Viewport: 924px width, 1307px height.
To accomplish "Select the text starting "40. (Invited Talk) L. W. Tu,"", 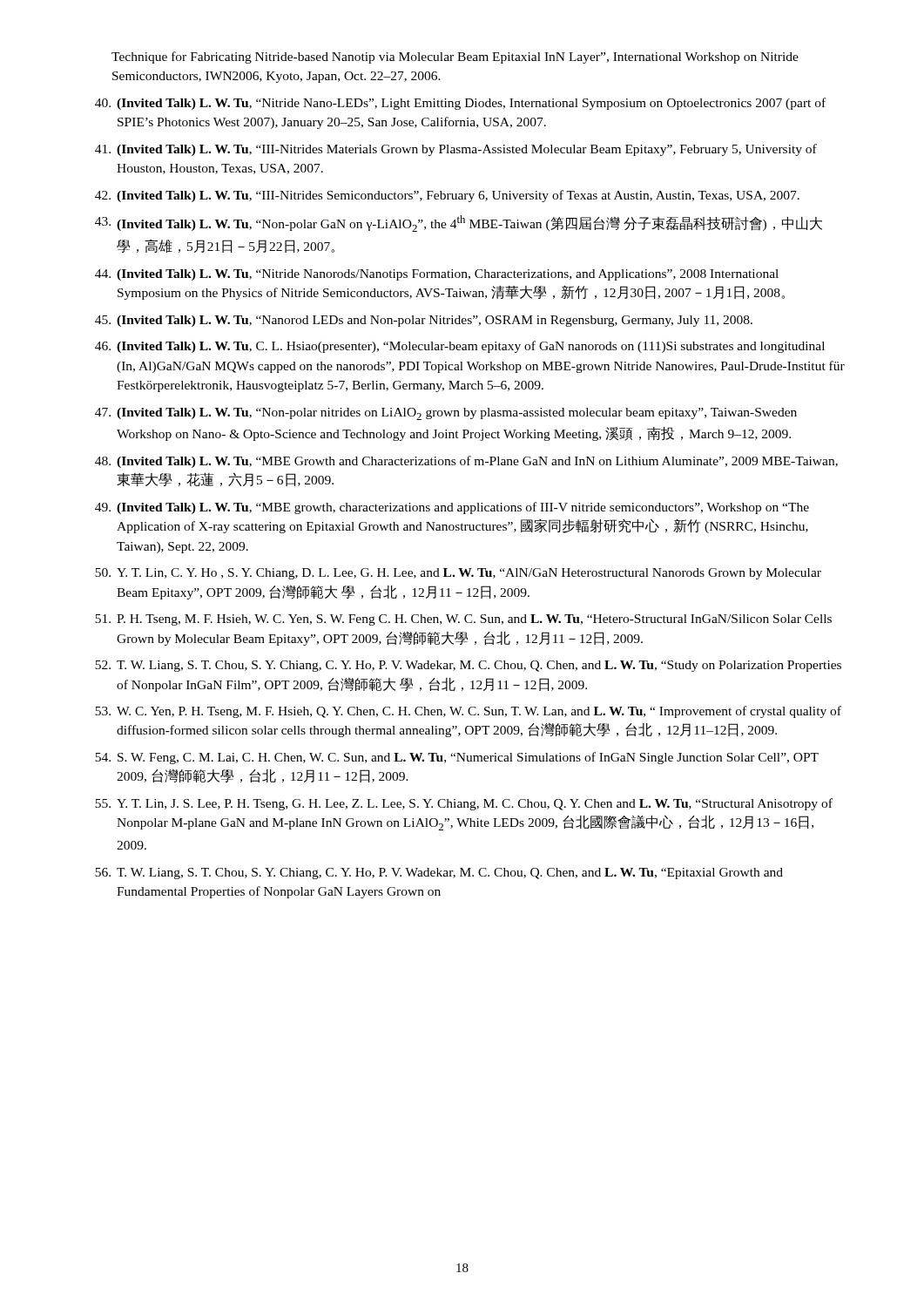I will [462, 113].
